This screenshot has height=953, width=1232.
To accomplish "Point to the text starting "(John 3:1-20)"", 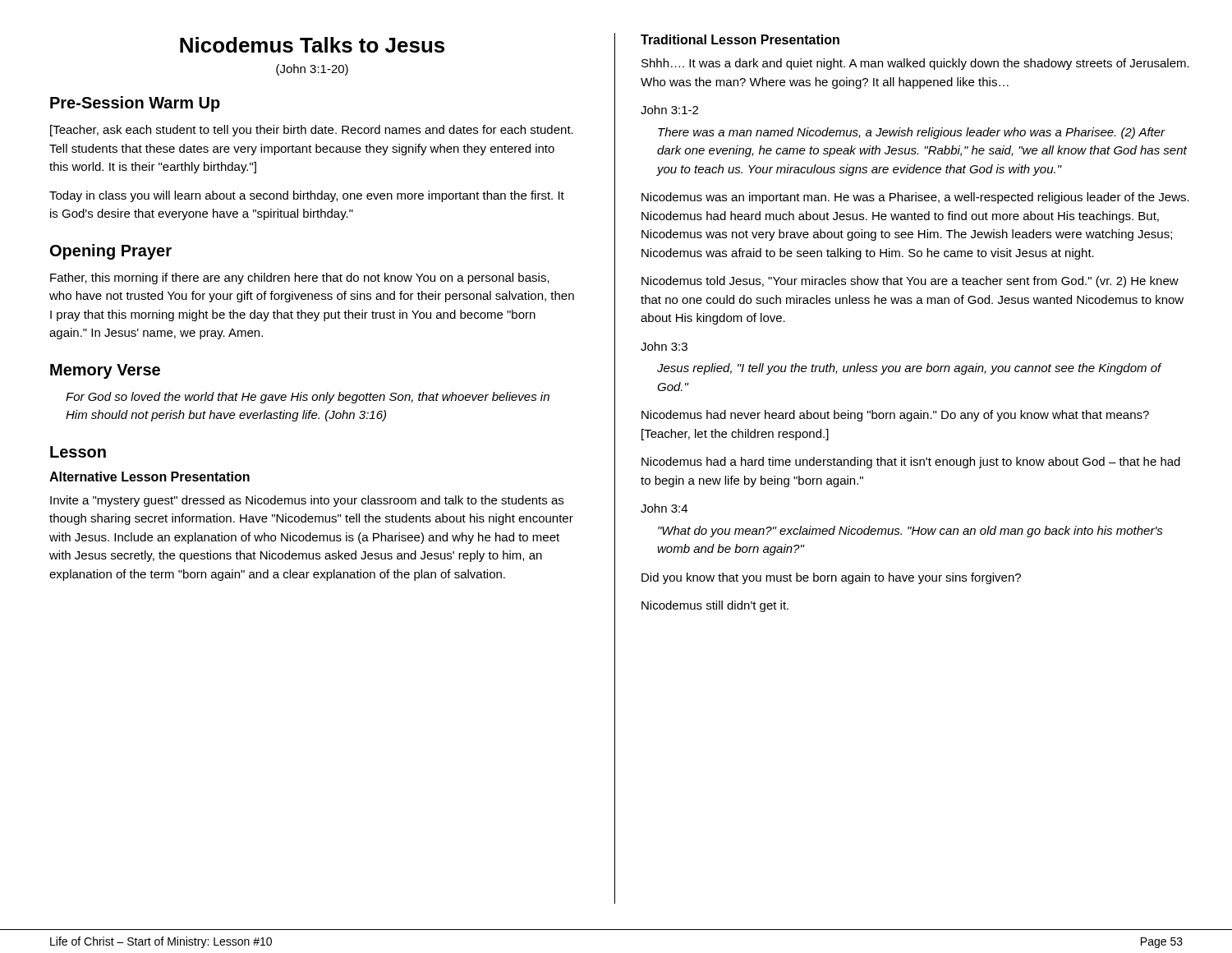I will 312,69.
